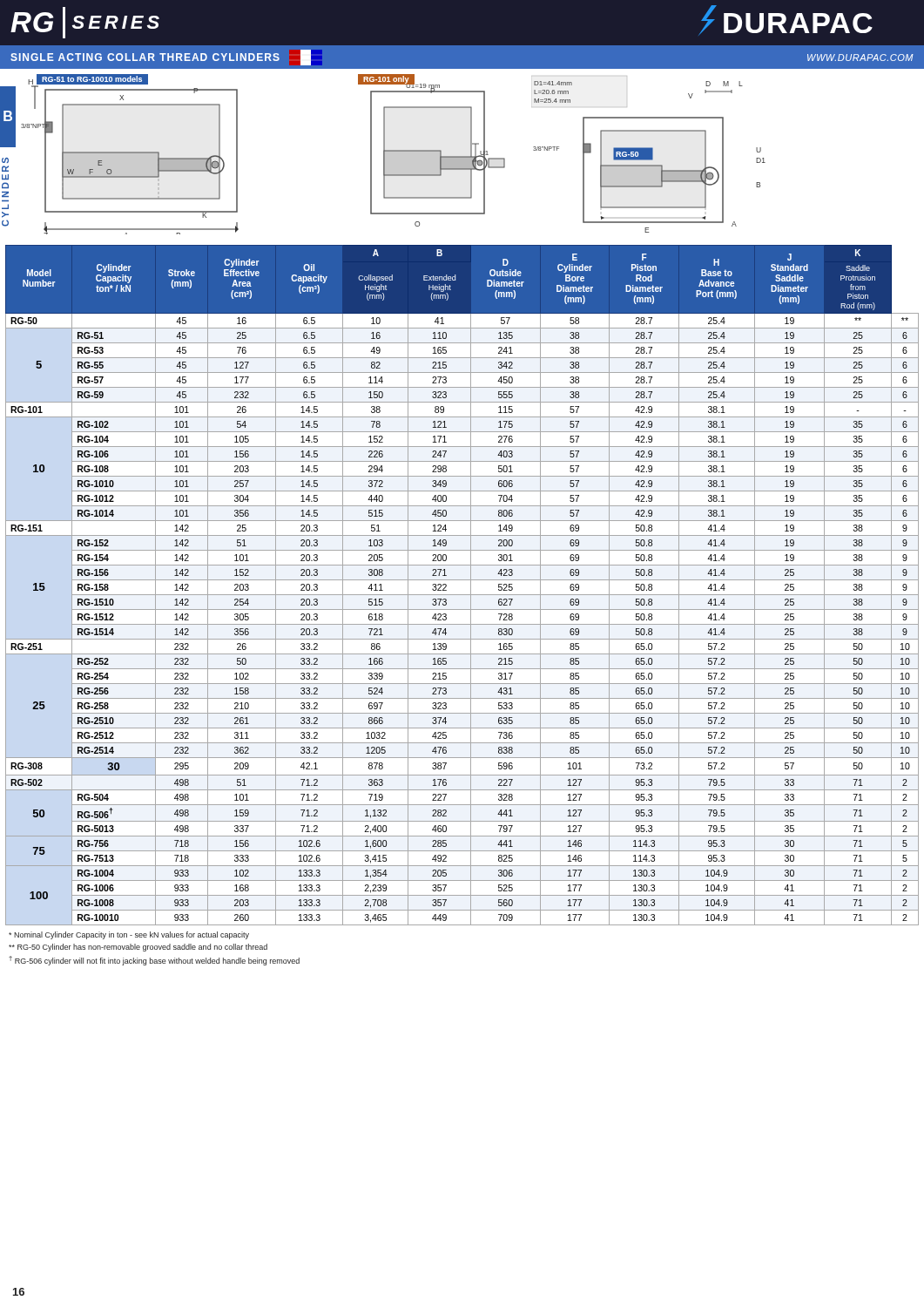The width and height of the screenshot is (924, 1307).
Task: Select the engineering diagram
Action: [468, 158]
